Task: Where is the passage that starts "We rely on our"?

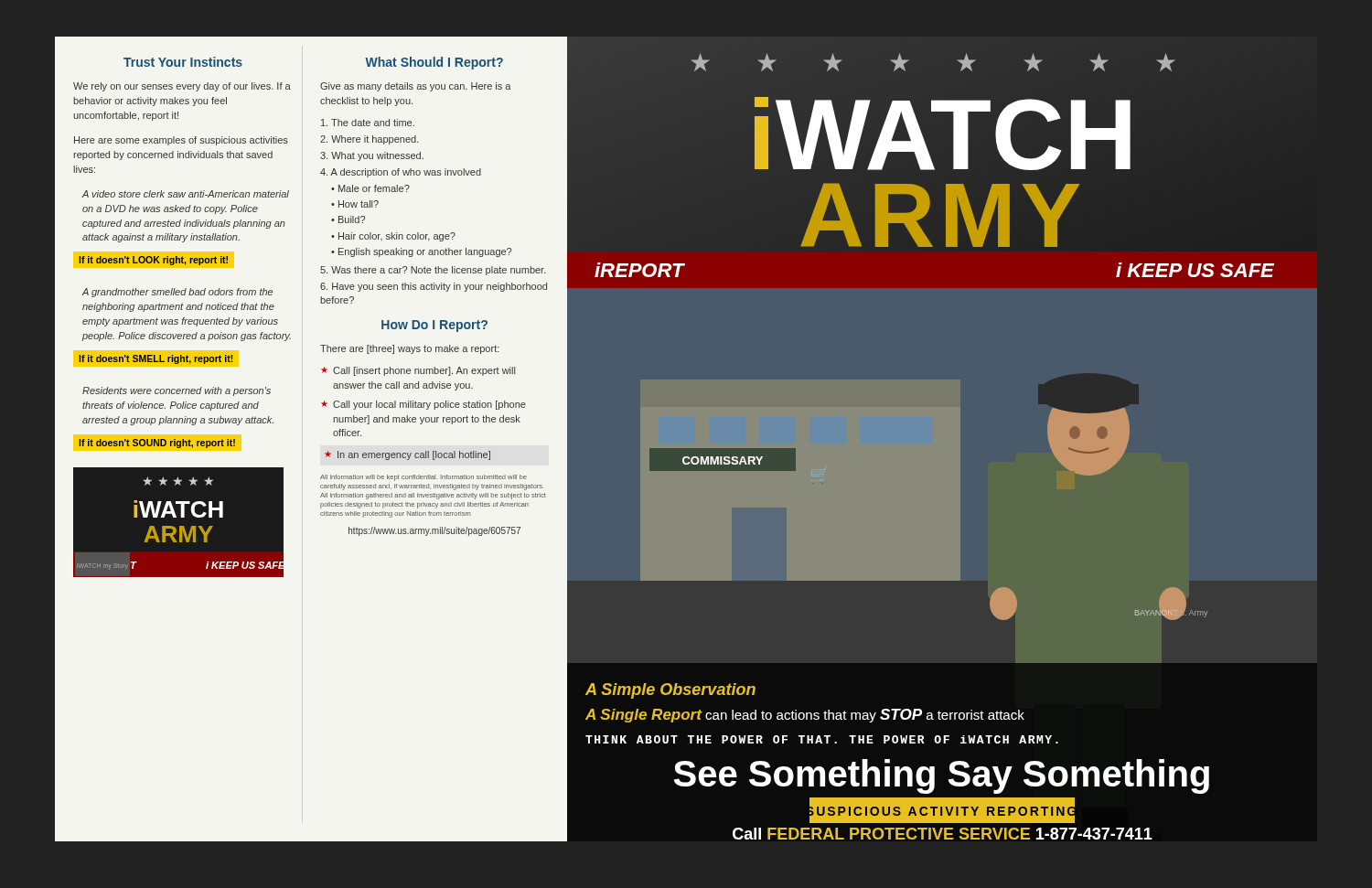Action: tap(183, 101)
